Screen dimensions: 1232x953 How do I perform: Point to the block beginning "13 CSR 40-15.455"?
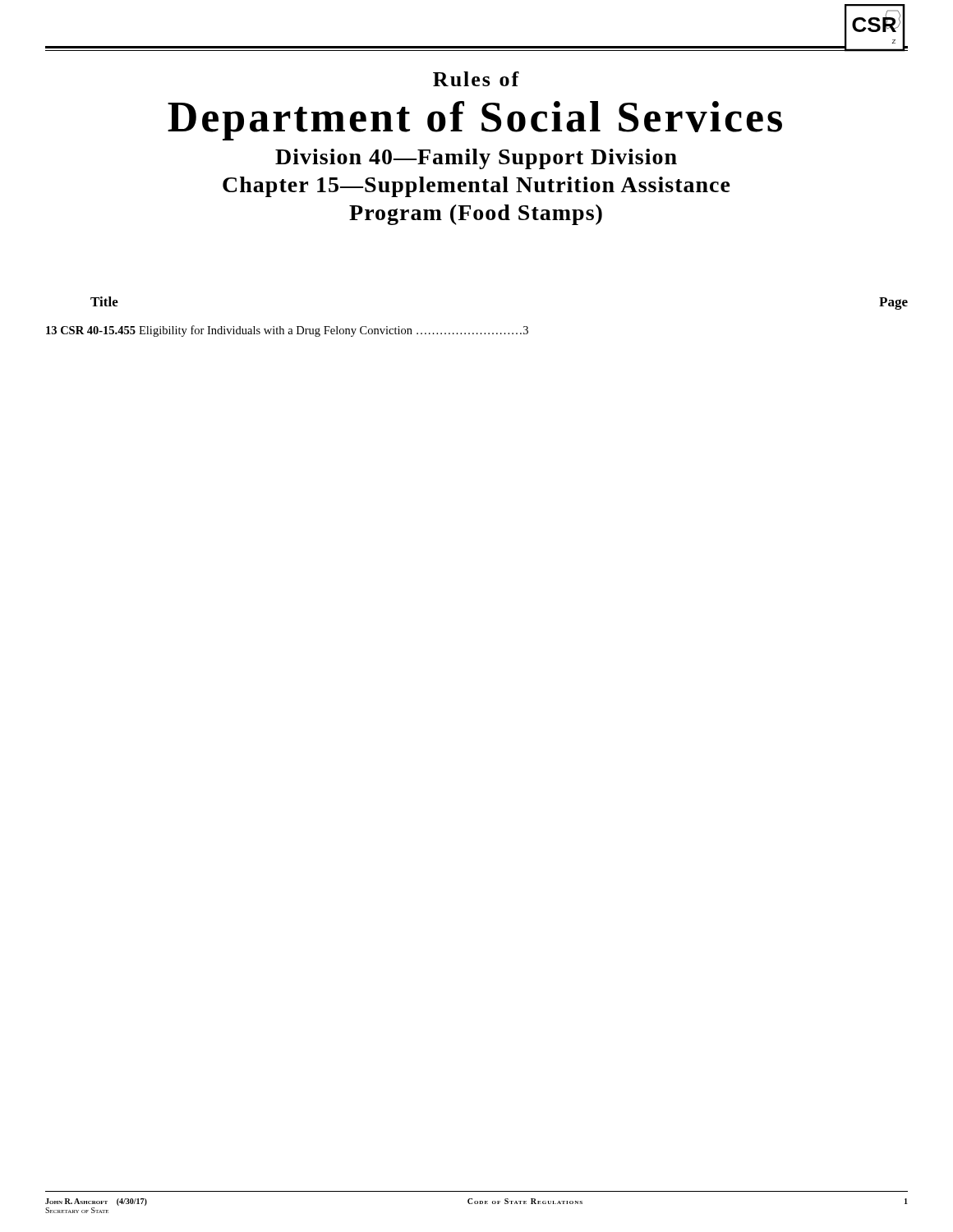tap(476, 331)
